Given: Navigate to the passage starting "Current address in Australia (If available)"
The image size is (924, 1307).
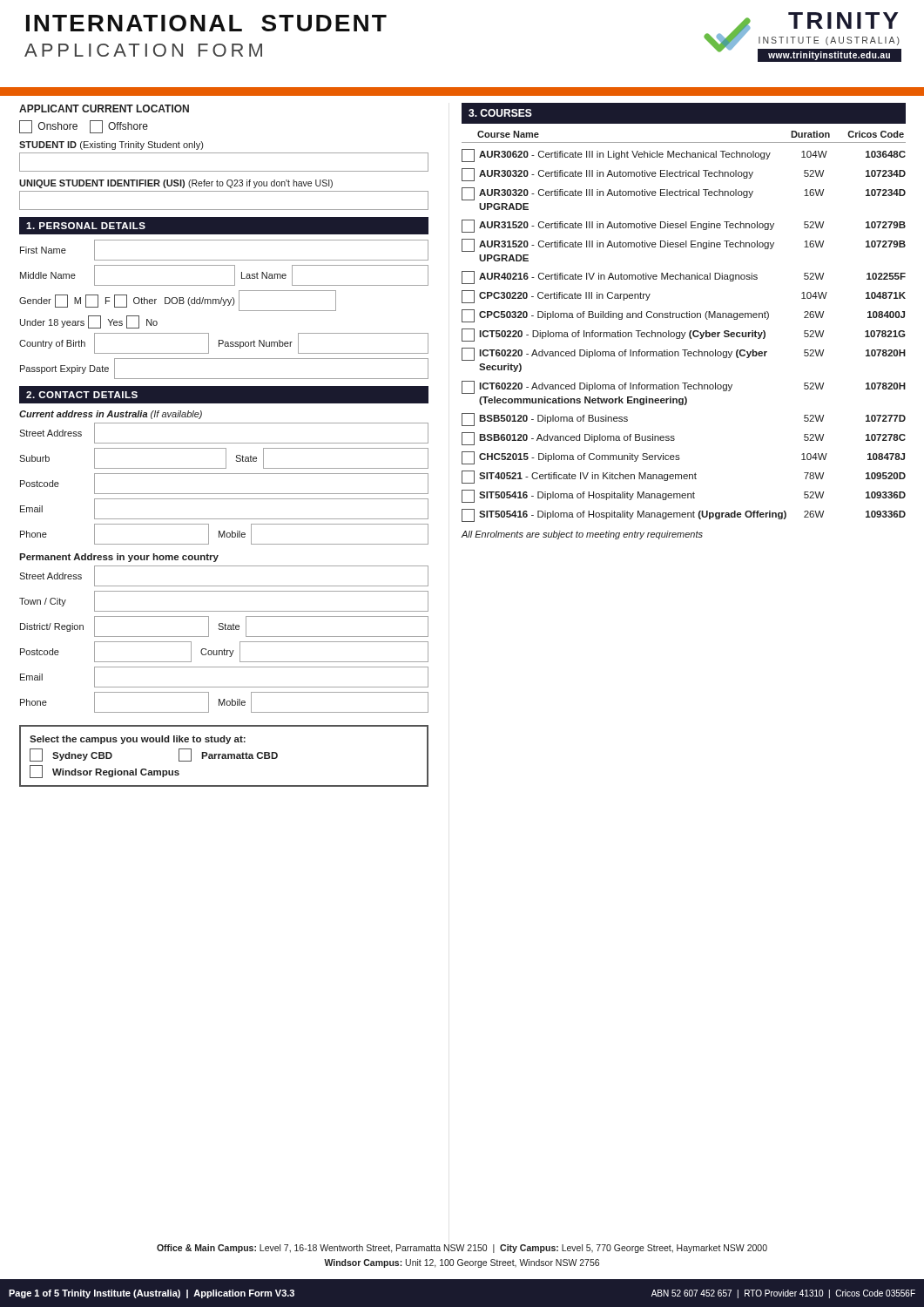Looking at the screenshot, I should (x=224, y=477).
